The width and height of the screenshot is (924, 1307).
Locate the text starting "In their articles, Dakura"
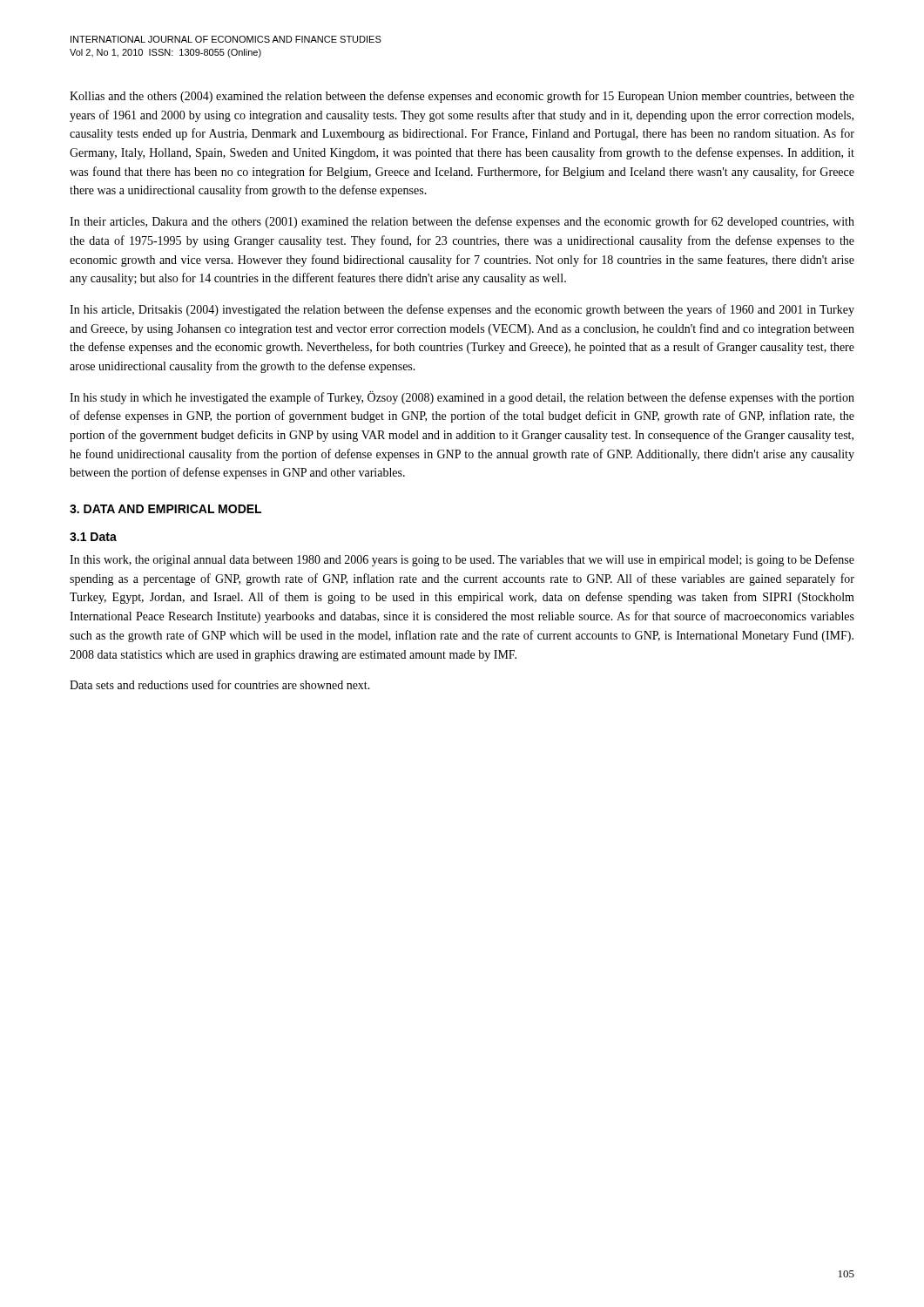(x=462, y=250)
